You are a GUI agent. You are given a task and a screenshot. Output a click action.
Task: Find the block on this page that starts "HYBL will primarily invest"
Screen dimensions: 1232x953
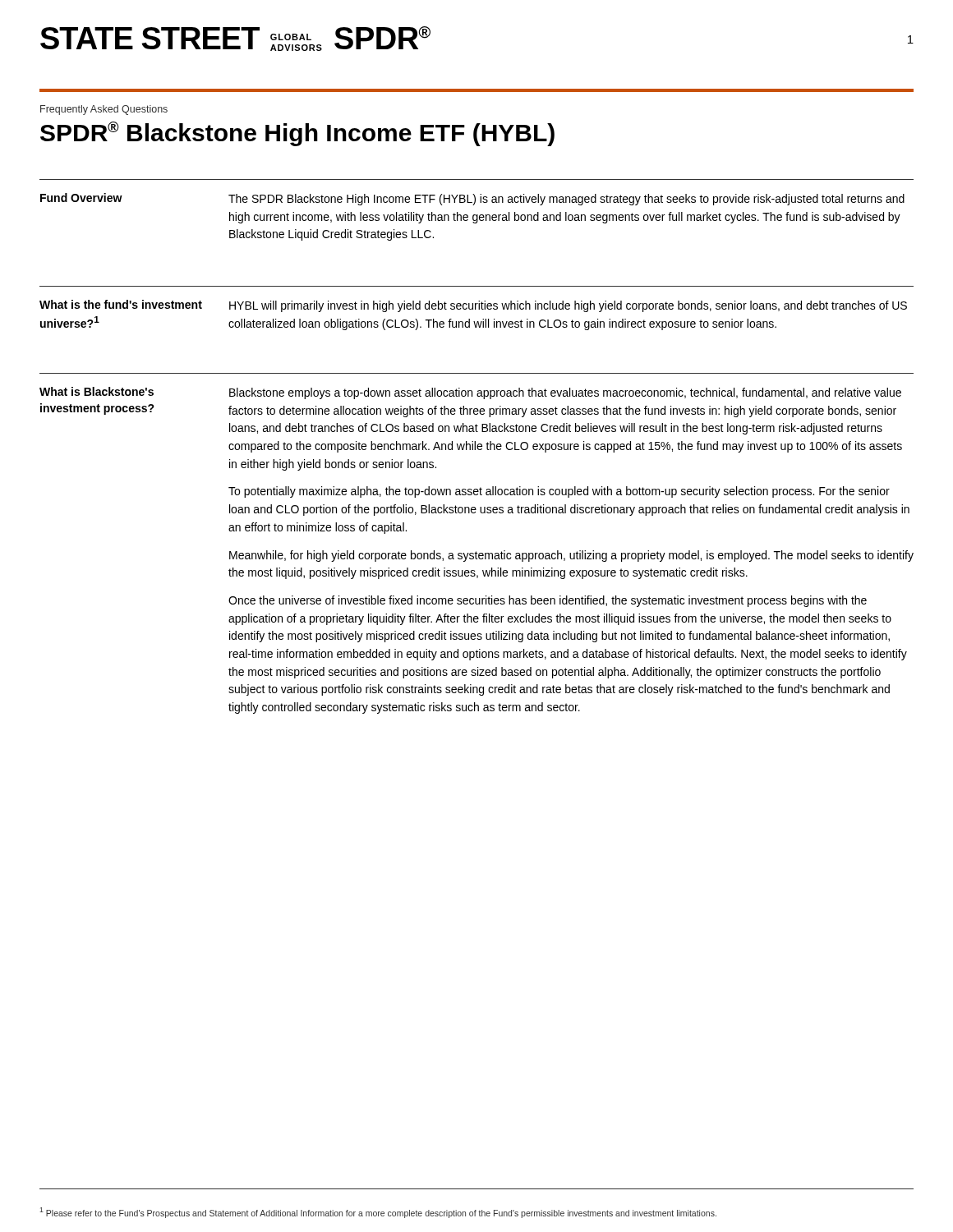point(571,315)
